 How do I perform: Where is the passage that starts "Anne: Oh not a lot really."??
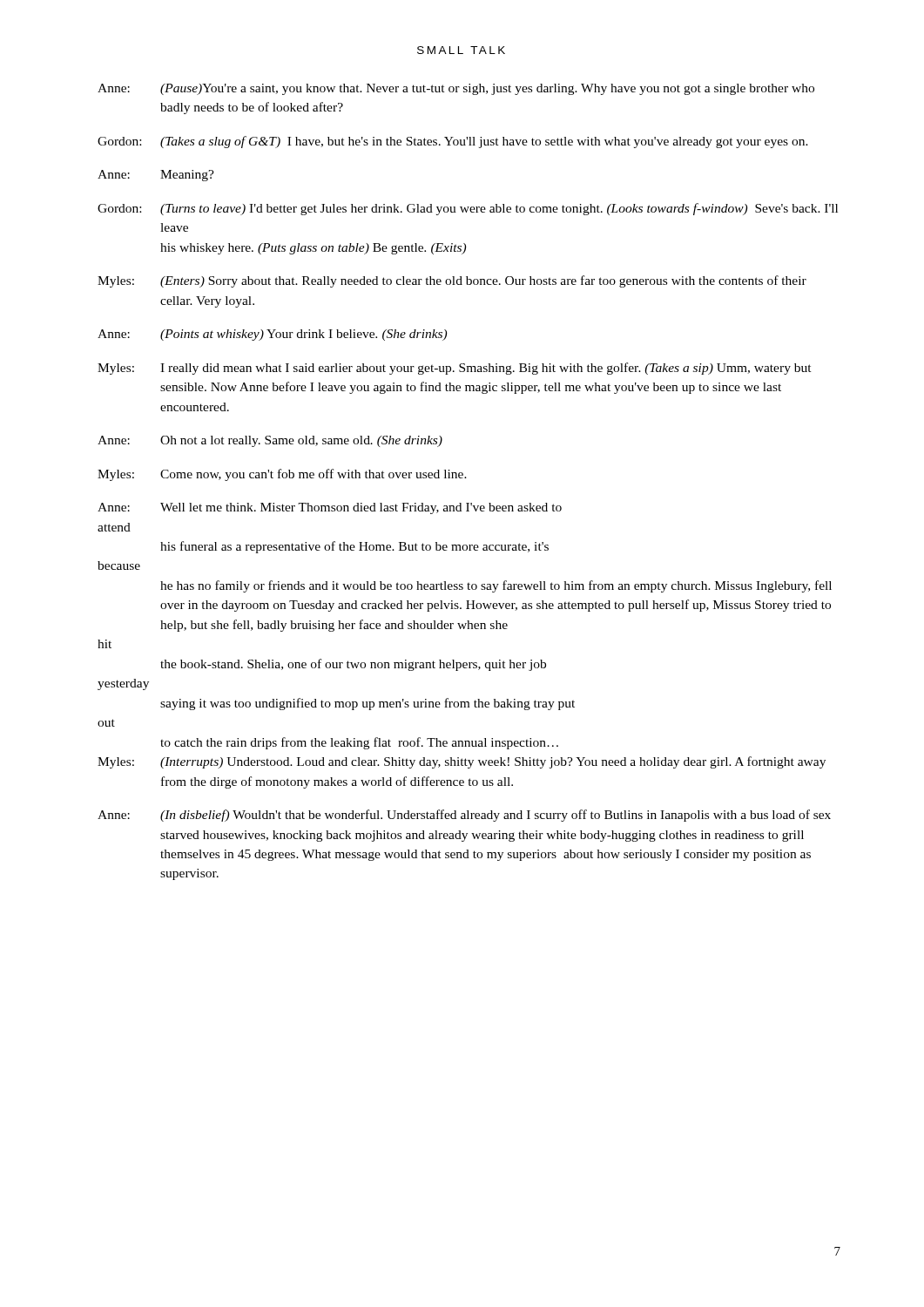[x=270, y=441]
